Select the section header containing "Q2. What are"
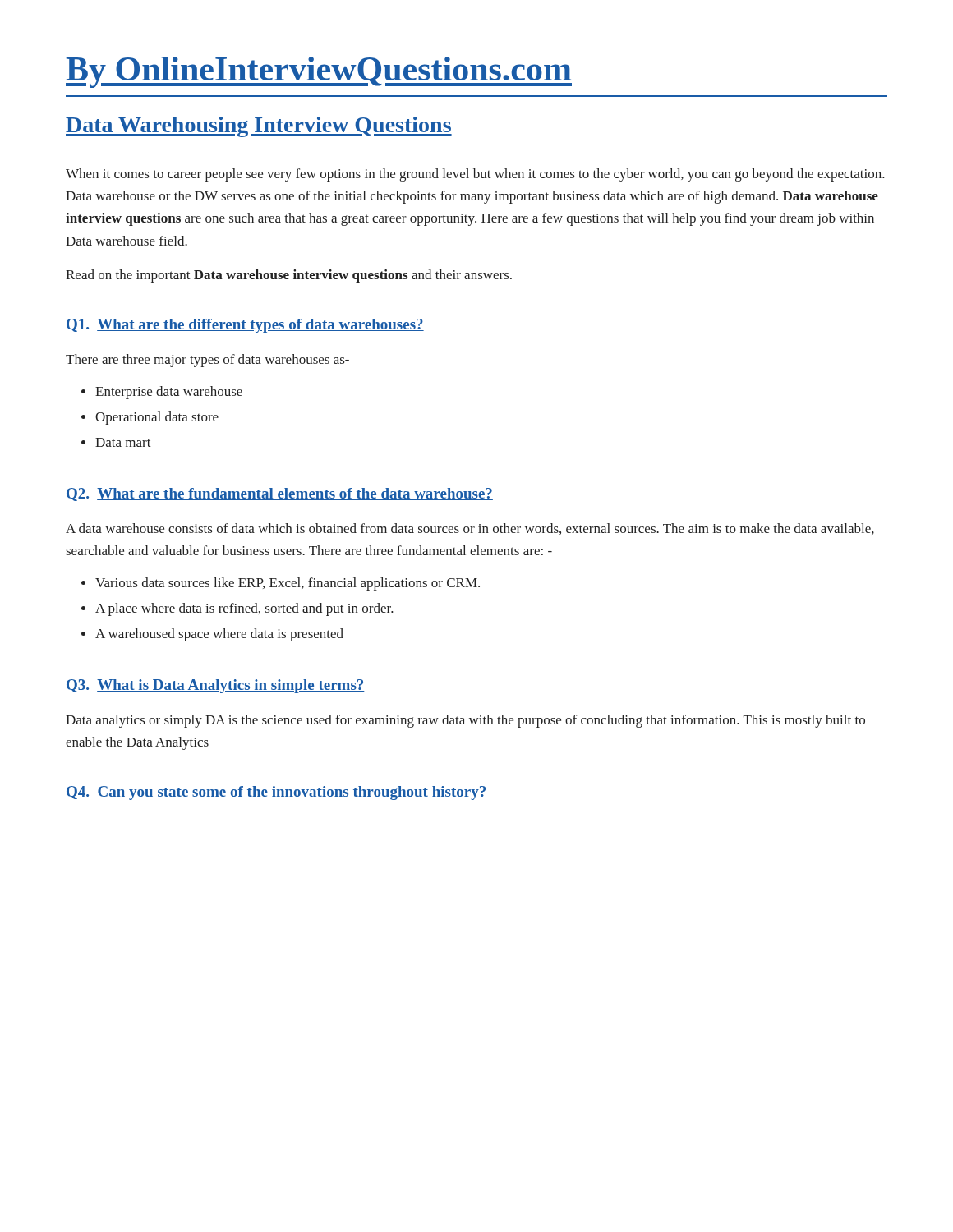Screen dimensions: 1232x953 (x=476, y=493)
